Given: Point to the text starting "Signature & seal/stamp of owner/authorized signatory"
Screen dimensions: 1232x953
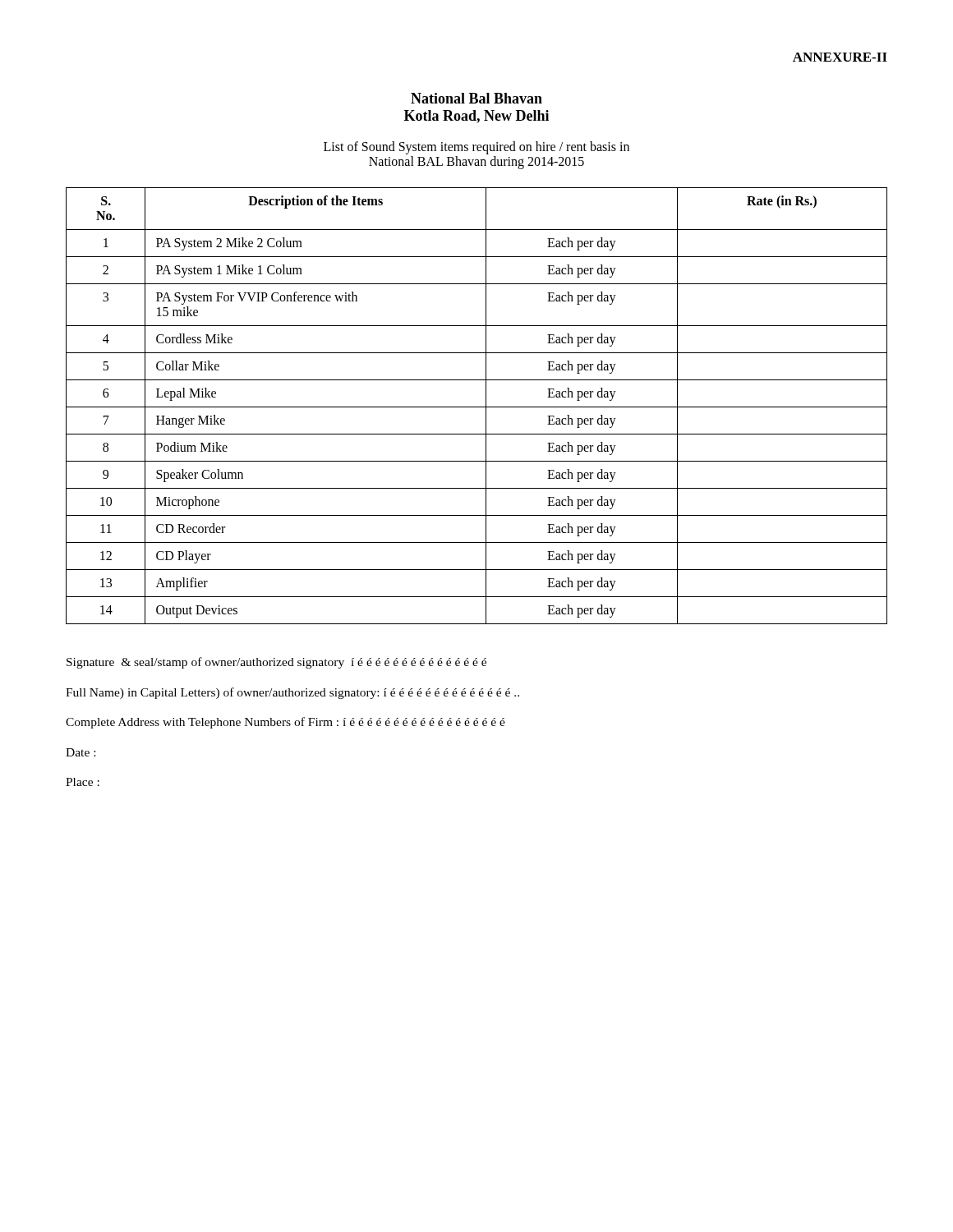Looking at the screenshot, I should [x=476, y=662].
